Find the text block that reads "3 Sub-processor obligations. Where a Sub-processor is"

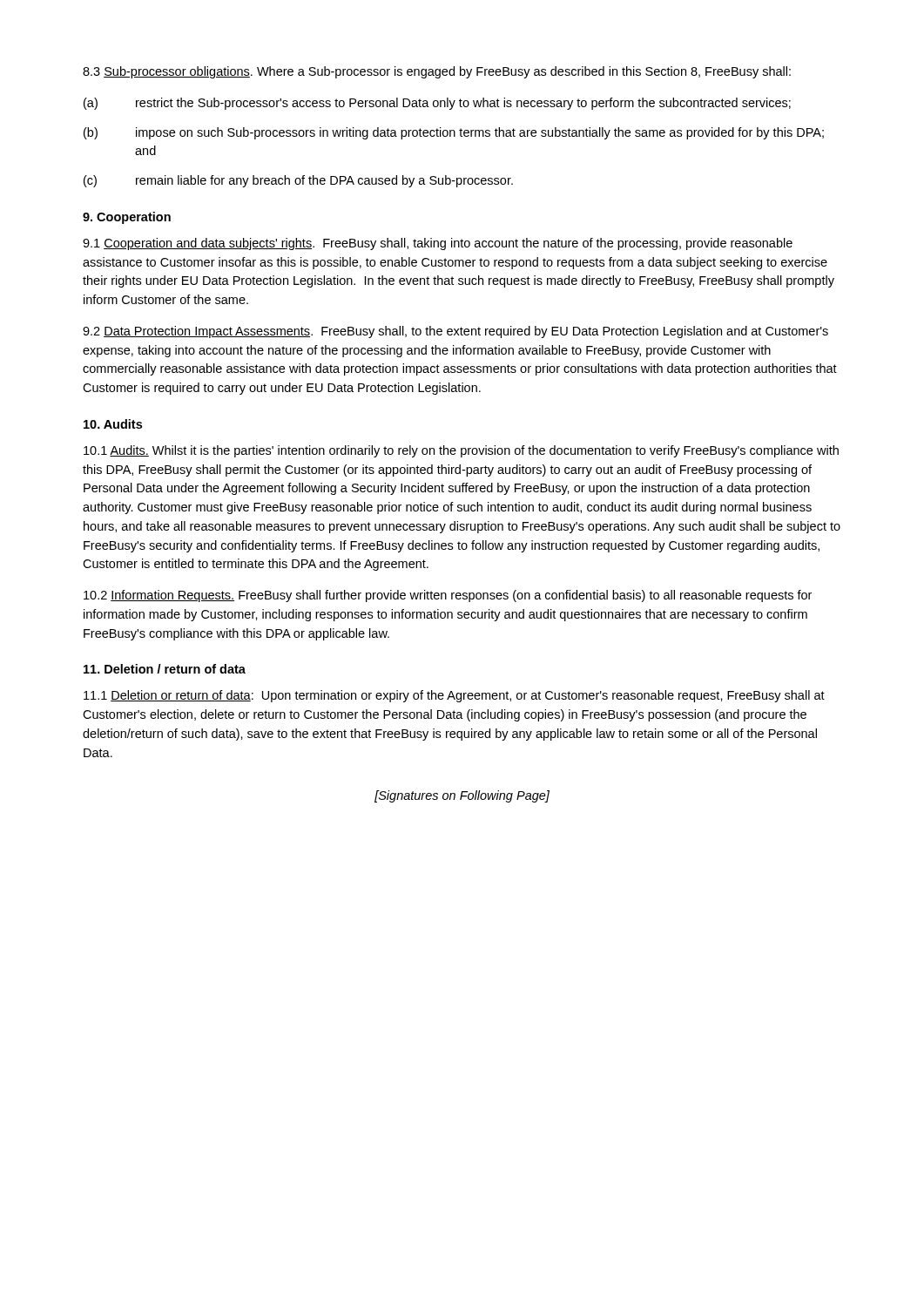click(x=437, y=71)
